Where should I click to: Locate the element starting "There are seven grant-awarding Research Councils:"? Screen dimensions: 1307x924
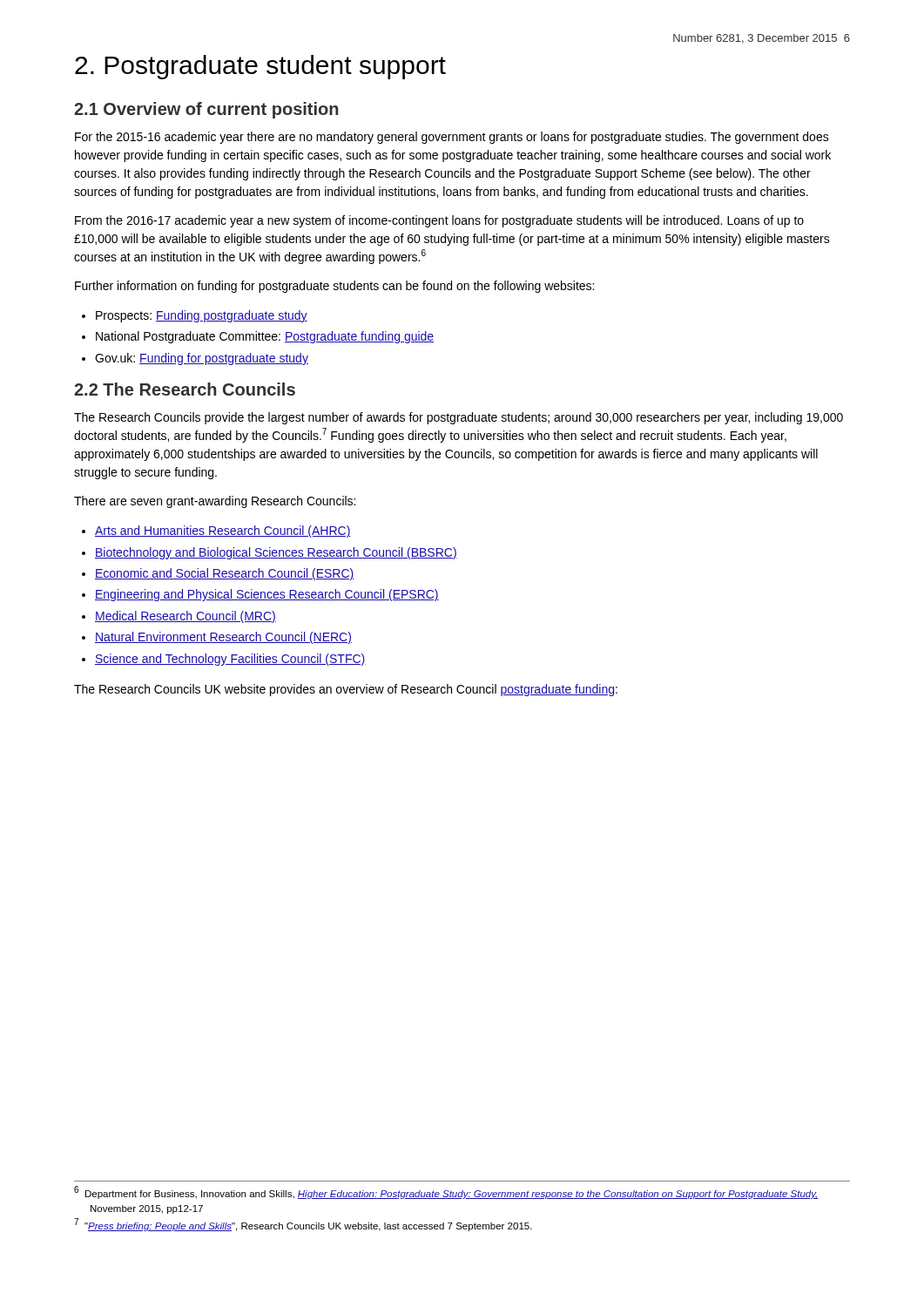click(x=215, y=502)
